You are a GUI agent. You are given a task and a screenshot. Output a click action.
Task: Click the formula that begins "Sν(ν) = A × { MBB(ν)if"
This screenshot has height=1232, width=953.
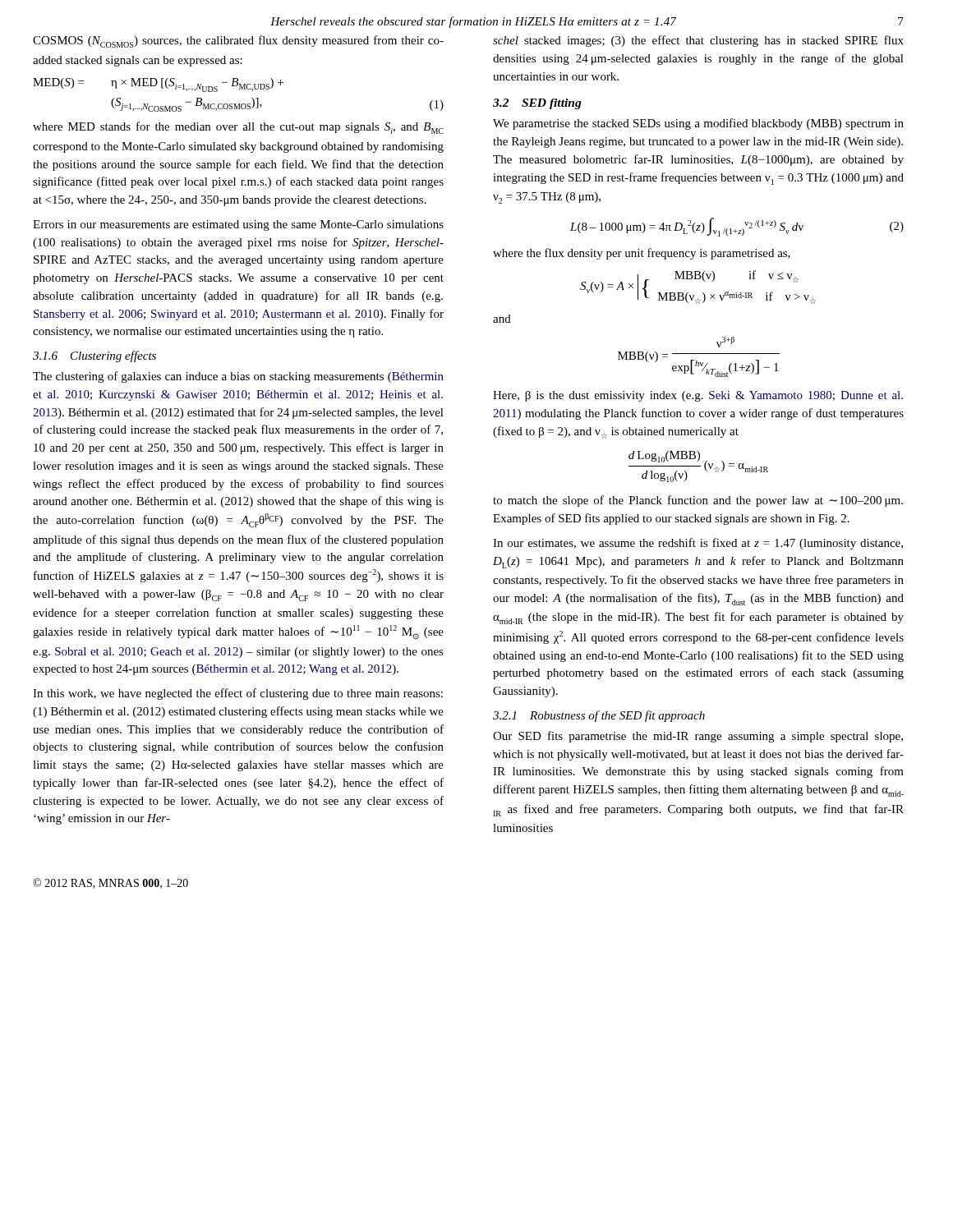coord(698,287)
